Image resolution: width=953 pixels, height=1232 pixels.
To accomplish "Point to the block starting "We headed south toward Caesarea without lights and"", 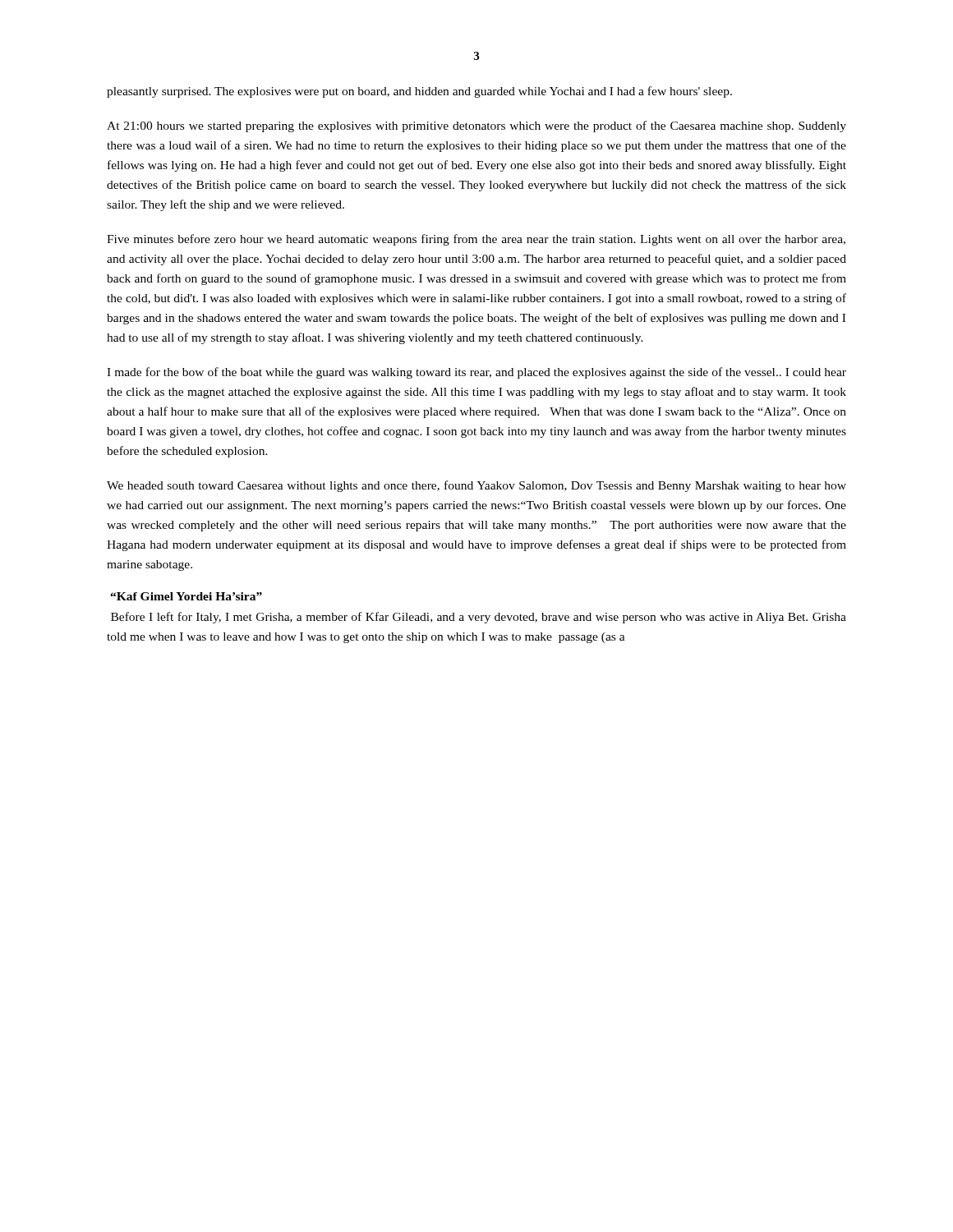I will (x=476, y=525).
